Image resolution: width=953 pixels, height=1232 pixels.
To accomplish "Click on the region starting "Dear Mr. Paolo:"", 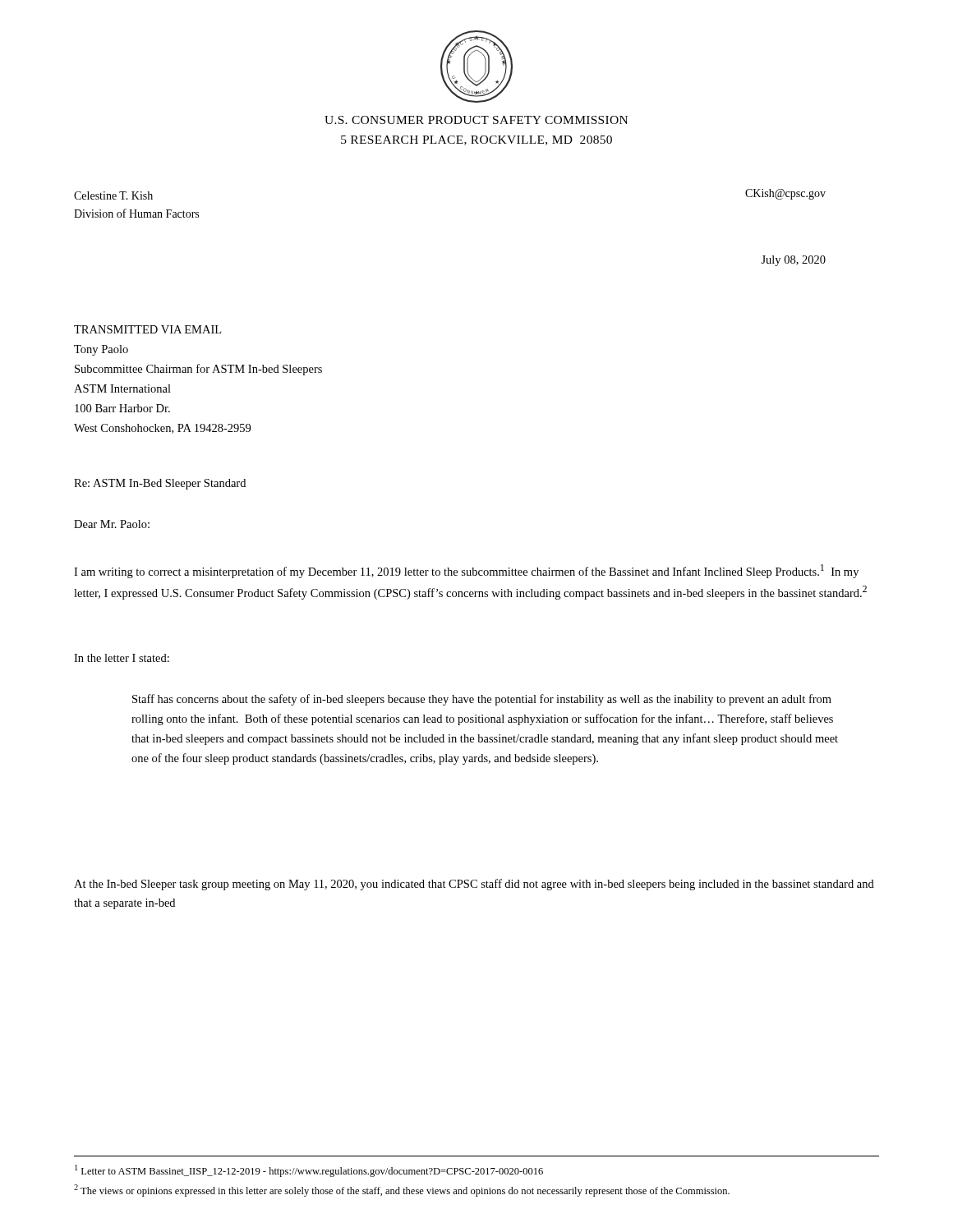I will (112, 524).
